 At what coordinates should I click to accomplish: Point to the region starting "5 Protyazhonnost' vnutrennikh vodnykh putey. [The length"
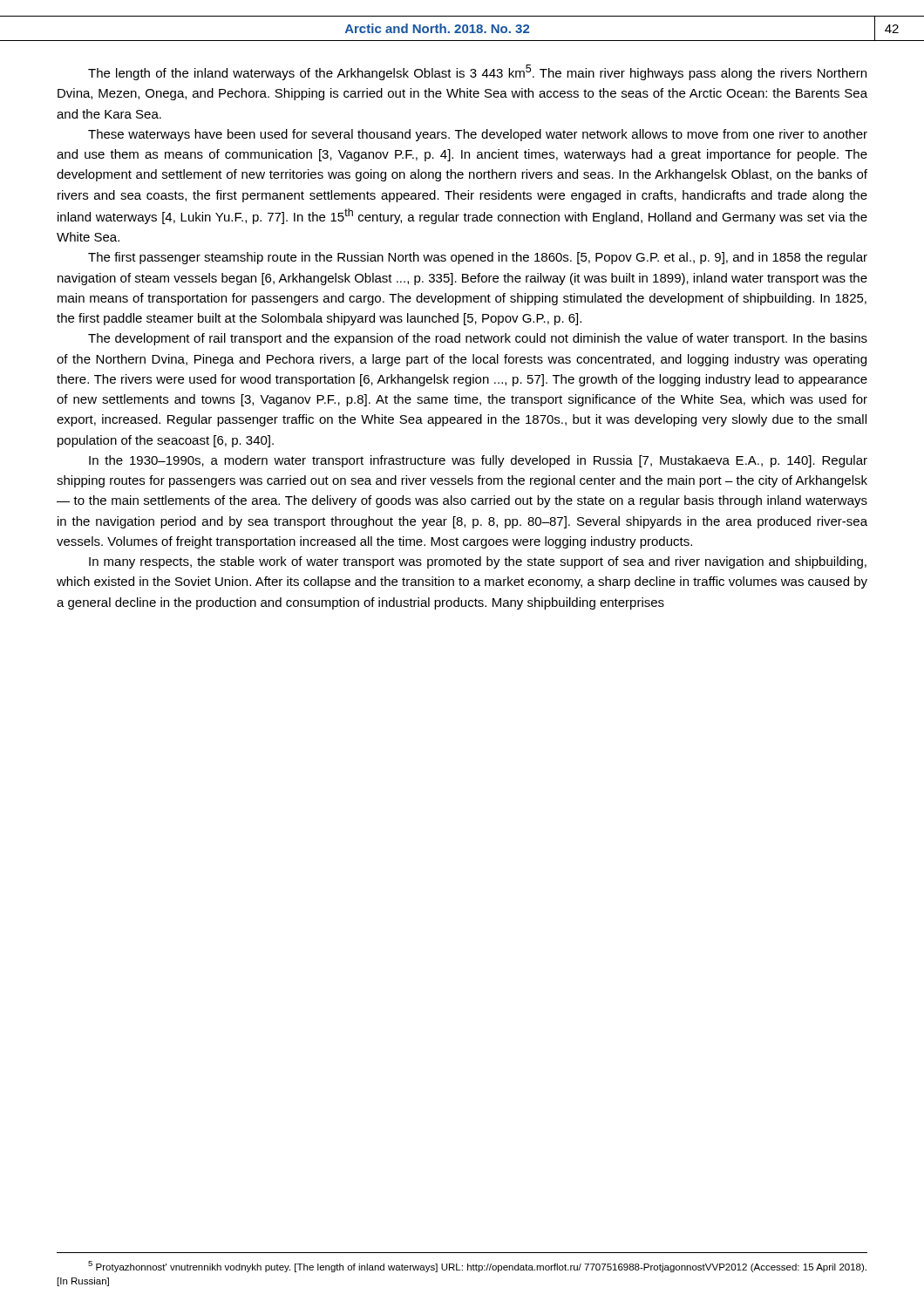coord(462,1273)
